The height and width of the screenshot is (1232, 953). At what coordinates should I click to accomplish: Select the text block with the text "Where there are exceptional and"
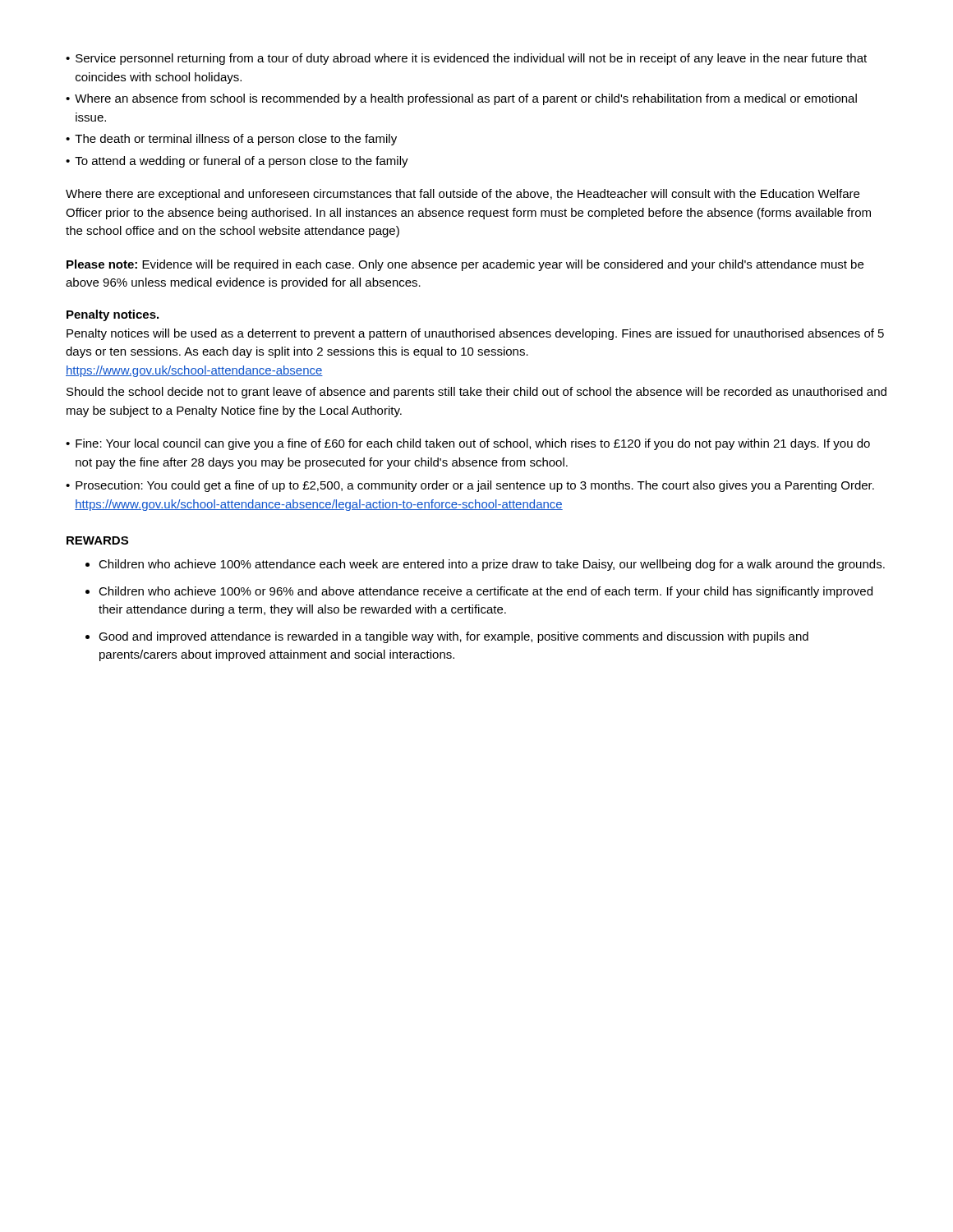click(x=469, y=212)
